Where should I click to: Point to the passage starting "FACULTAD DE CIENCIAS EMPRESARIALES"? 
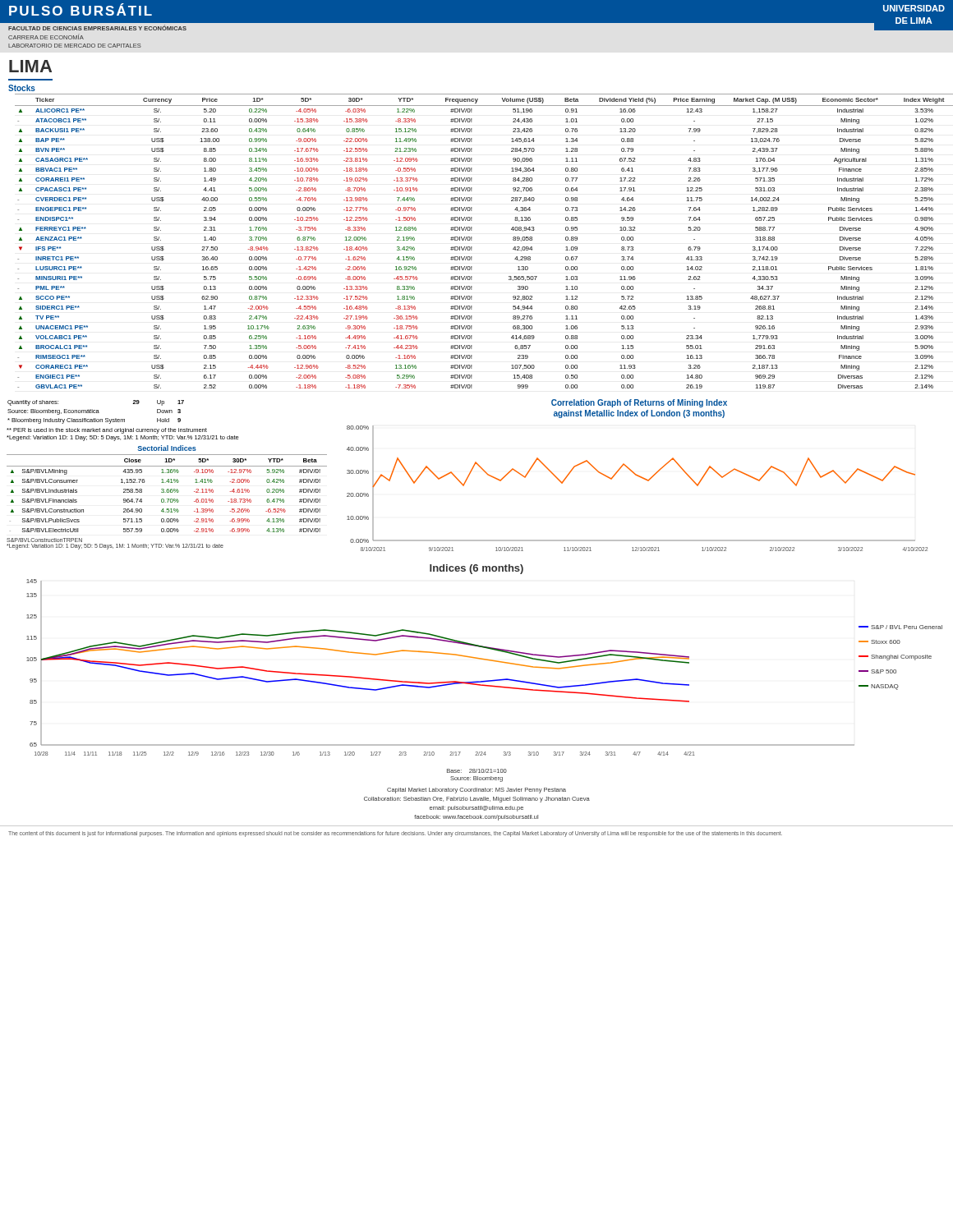(x=97, y=37)
